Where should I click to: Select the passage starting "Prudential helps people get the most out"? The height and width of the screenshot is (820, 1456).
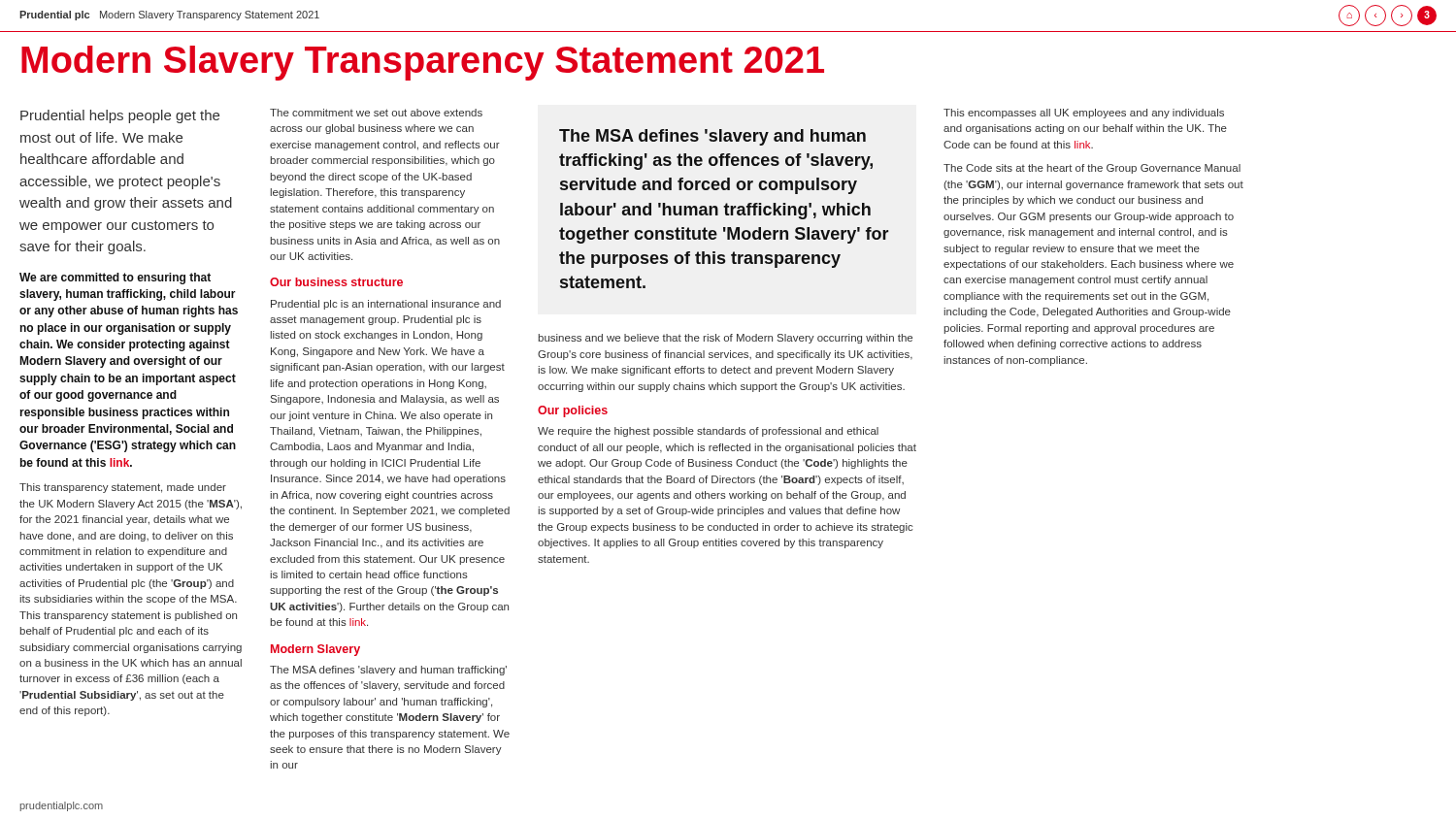[x=126, y=181]
